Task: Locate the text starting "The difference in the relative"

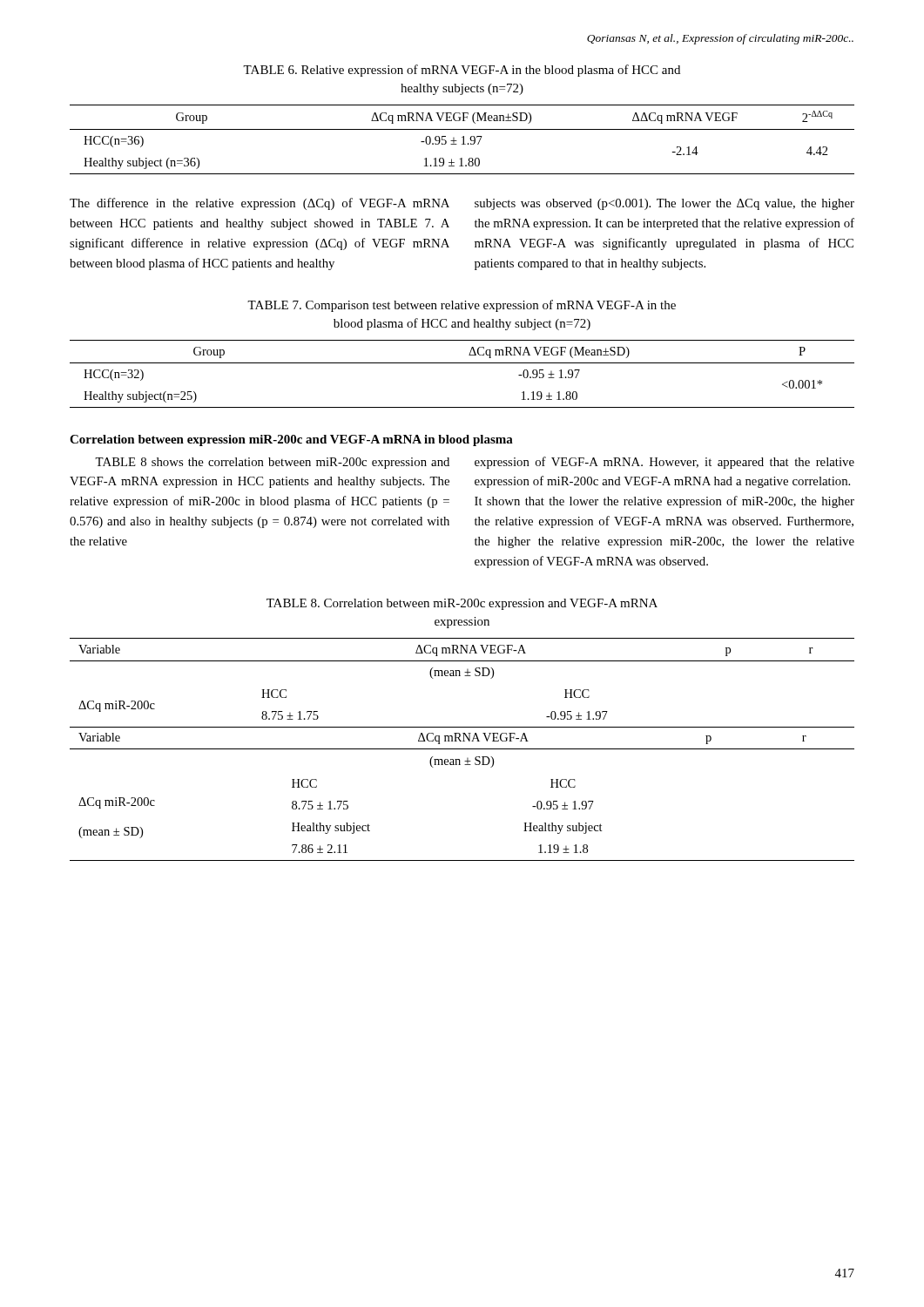Action: pos(260,233)
